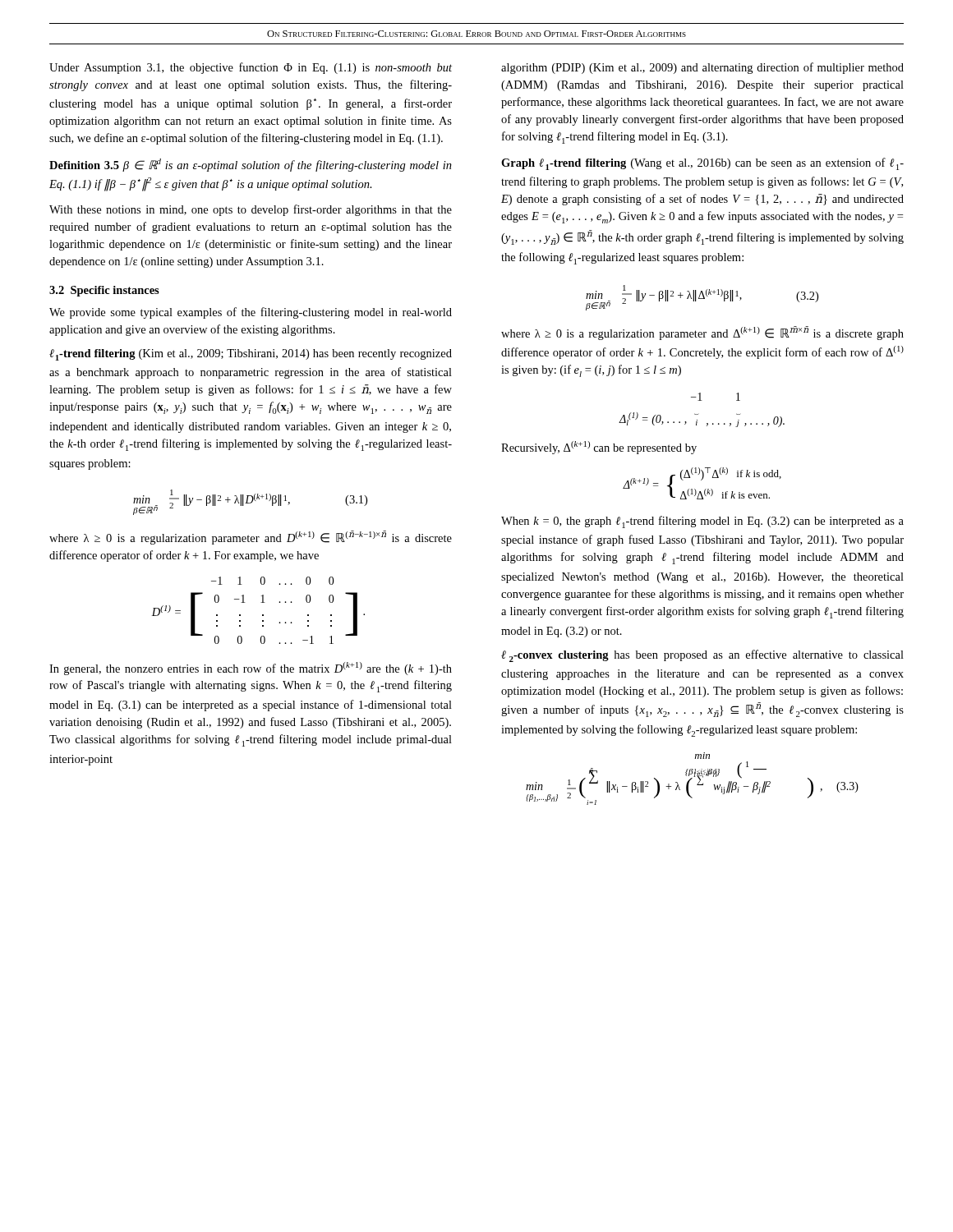Locate the passage starting "Δl(1) = (0, . ."
The height and width of the screenshot is (1232, 953).
click(x=702, y=409)
